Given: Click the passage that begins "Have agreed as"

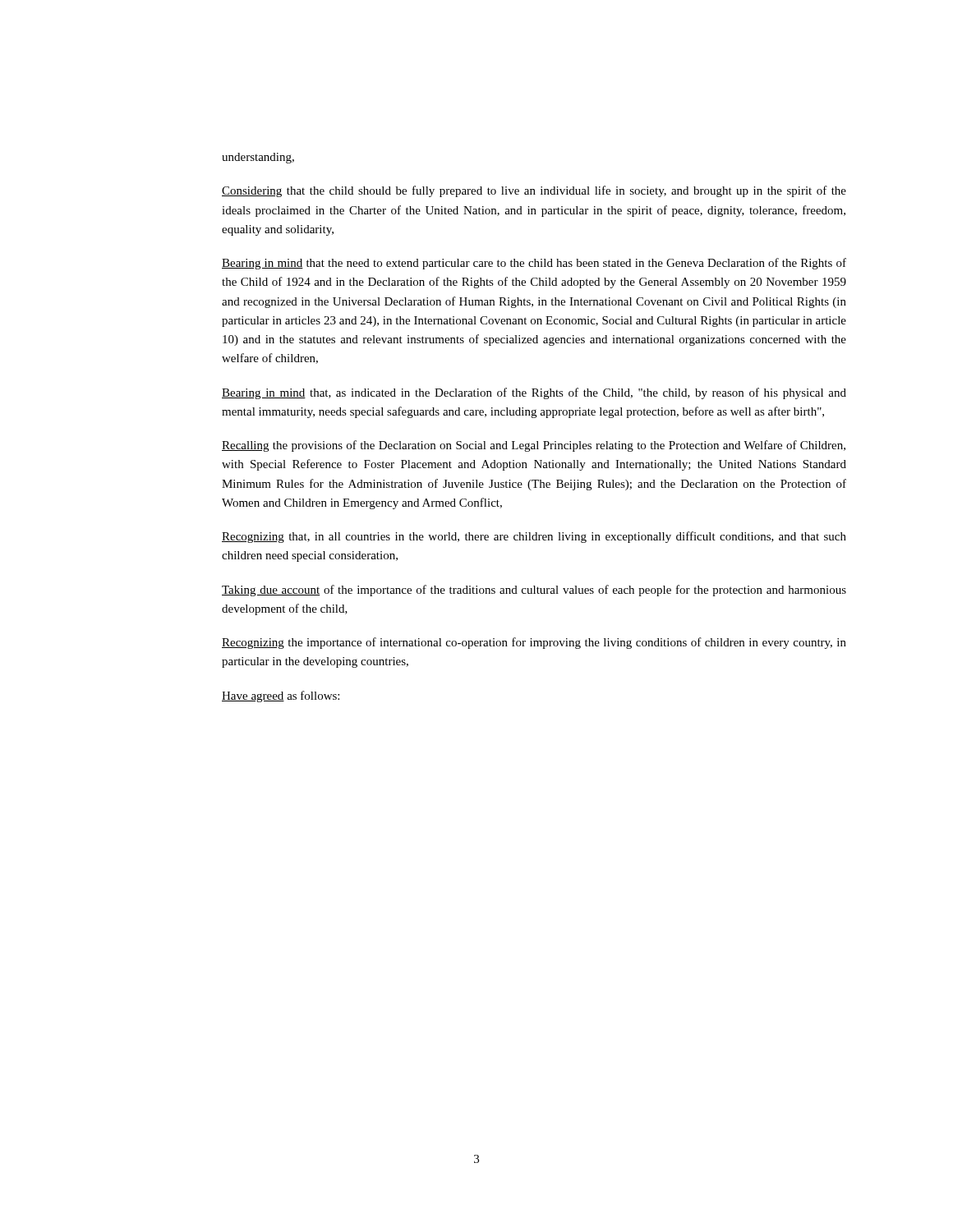Looking at the screenshot, I should [281, 695].
